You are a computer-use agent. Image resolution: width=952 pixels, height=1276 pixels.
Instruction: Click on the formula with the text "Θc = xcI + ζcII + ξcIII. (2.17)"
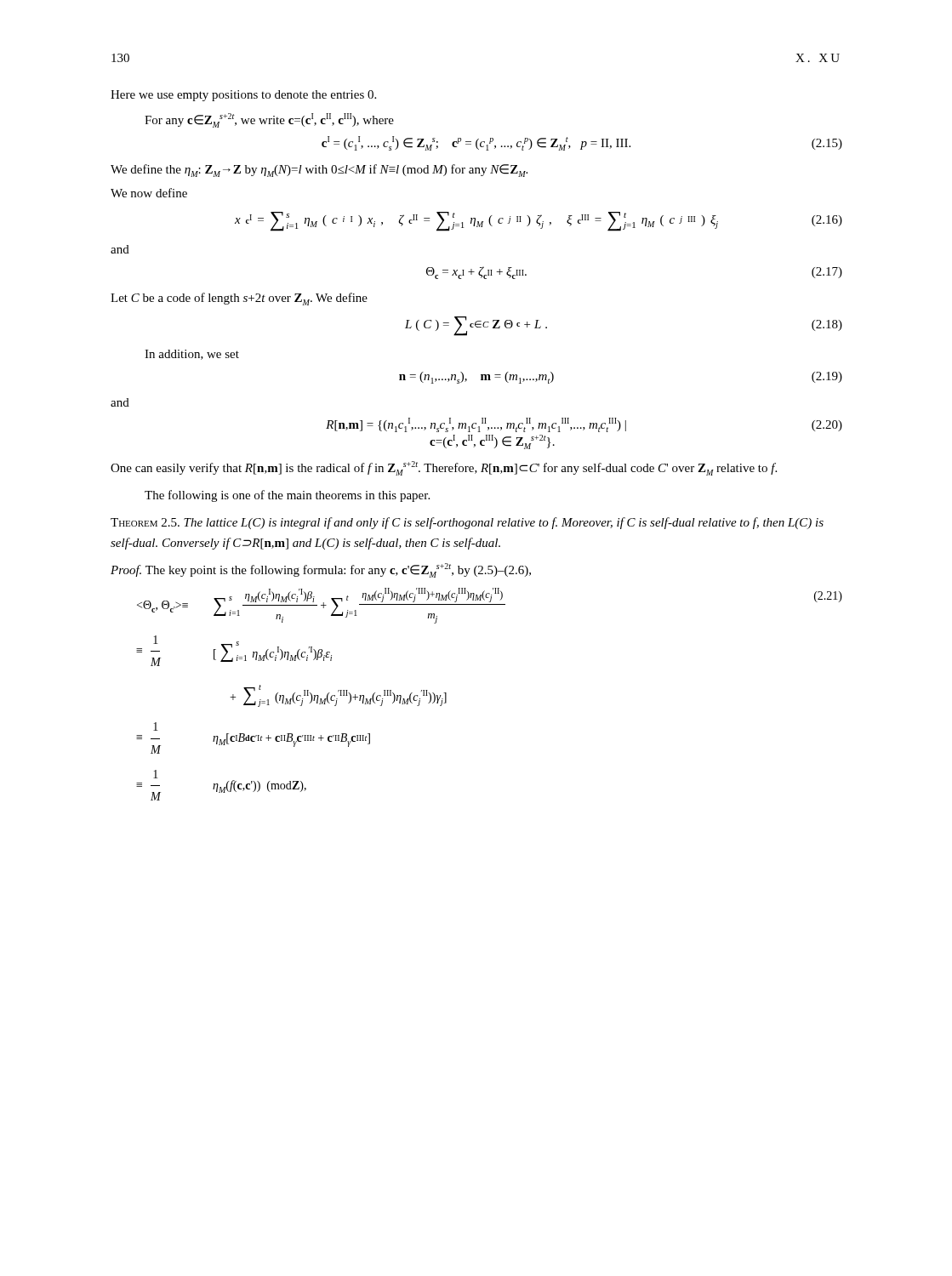(x=471, y=273)
